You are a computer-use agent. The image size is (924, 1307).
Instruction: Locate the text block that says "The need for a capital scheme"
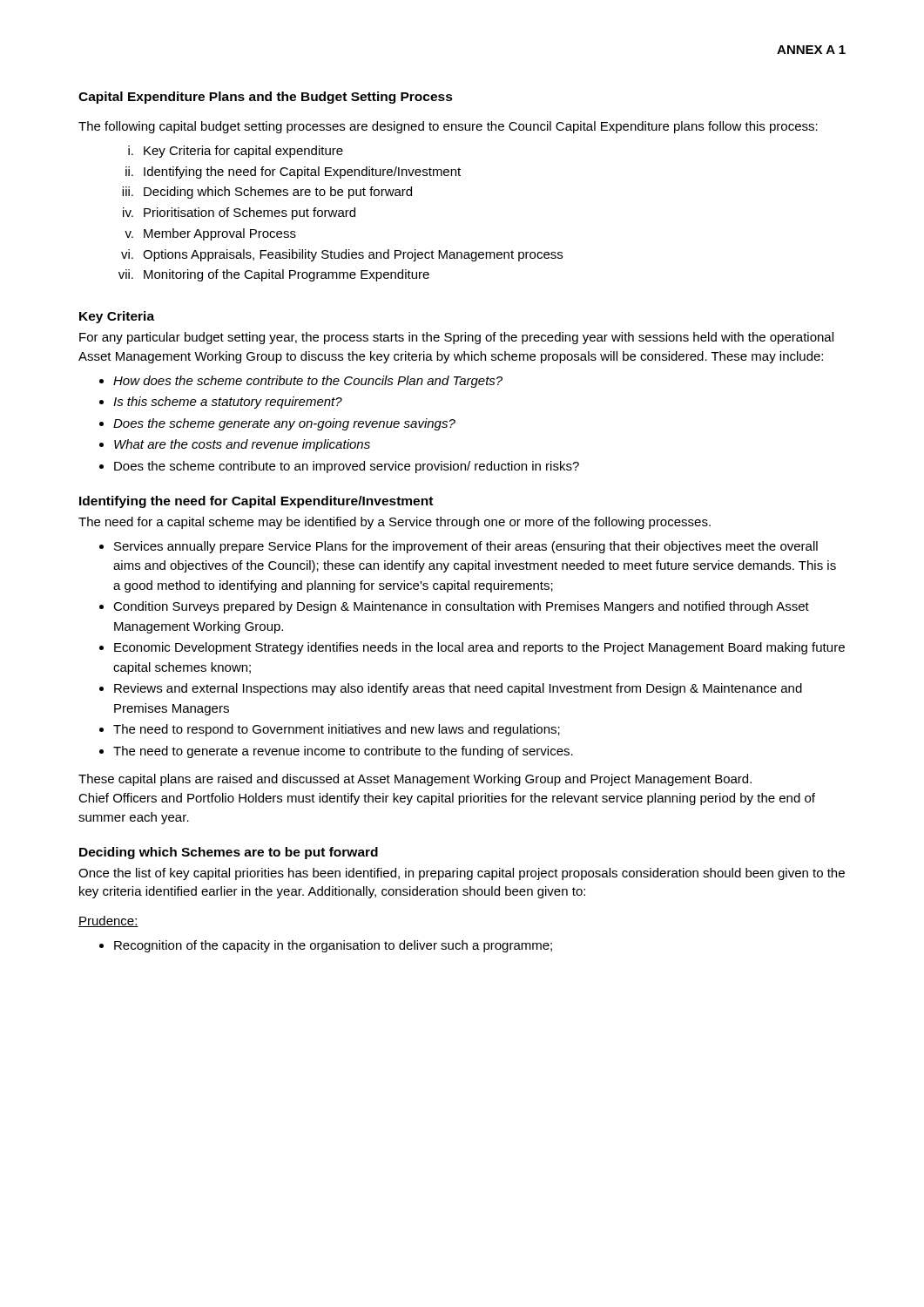(x=395, y=521)
